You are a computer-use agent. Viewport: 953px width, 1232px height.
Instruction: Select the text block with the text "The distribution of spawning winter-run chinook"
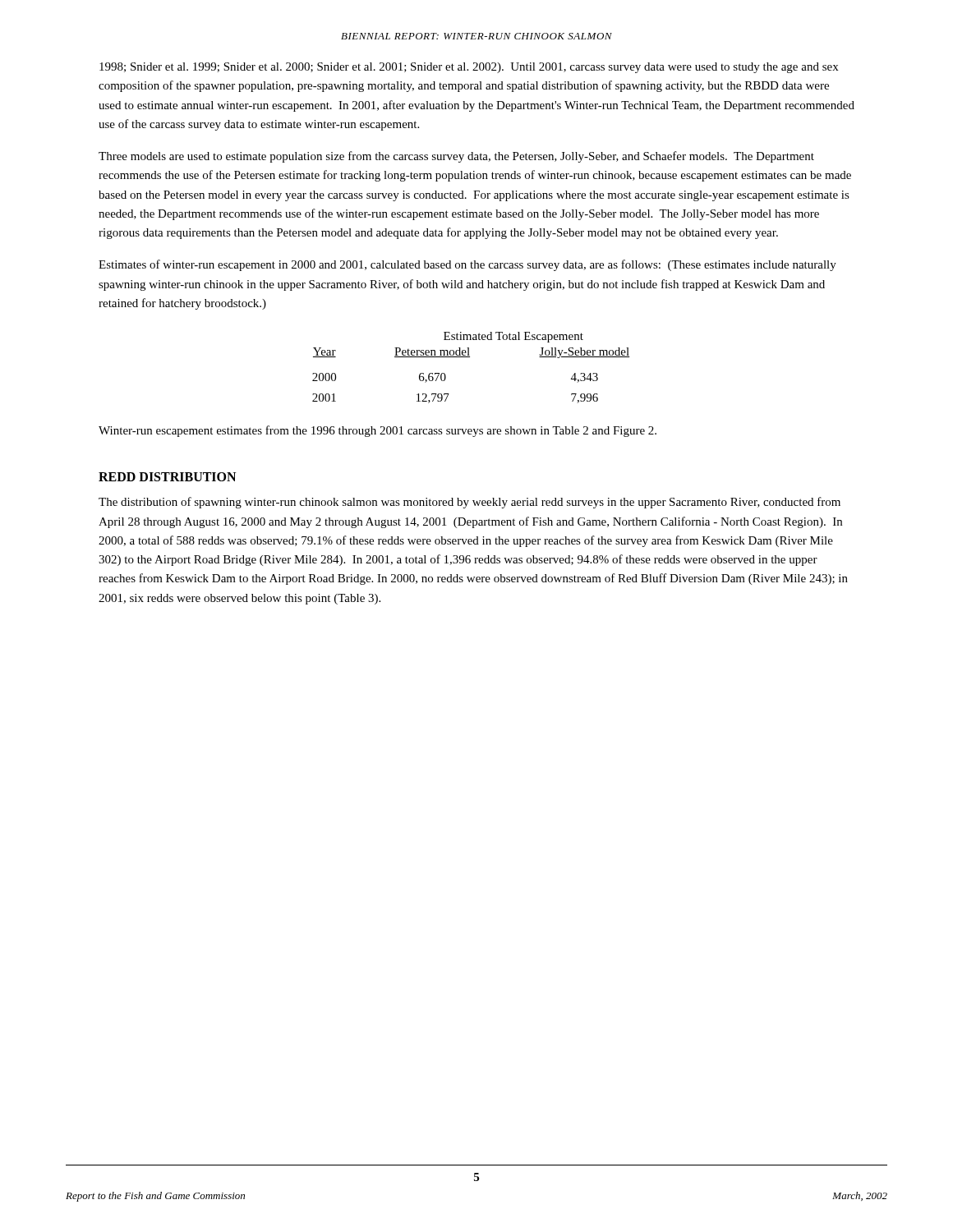[x=473, y=550]
